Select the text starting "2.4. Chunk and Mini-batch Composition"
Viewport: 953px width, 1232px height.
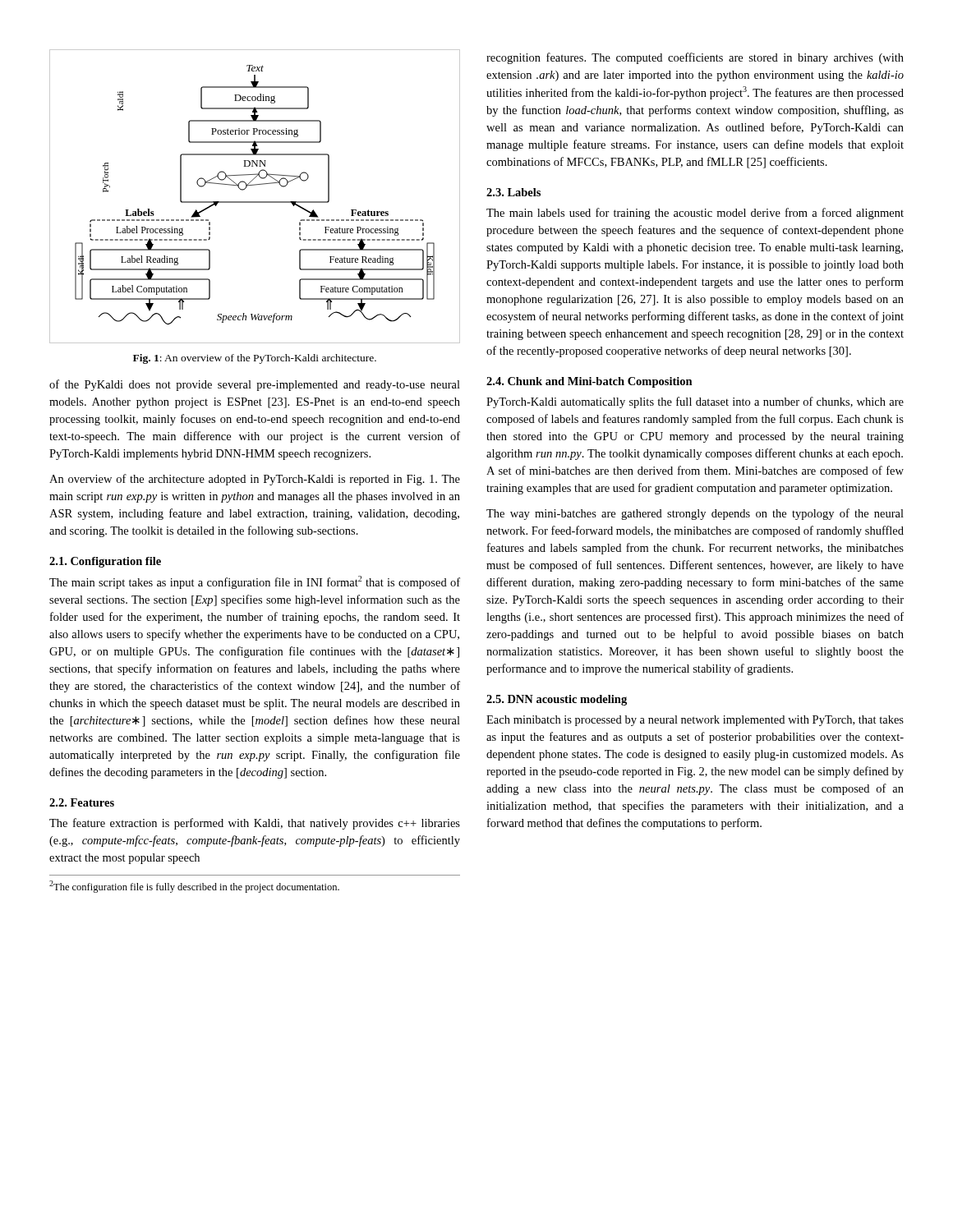tap(589, 381)
